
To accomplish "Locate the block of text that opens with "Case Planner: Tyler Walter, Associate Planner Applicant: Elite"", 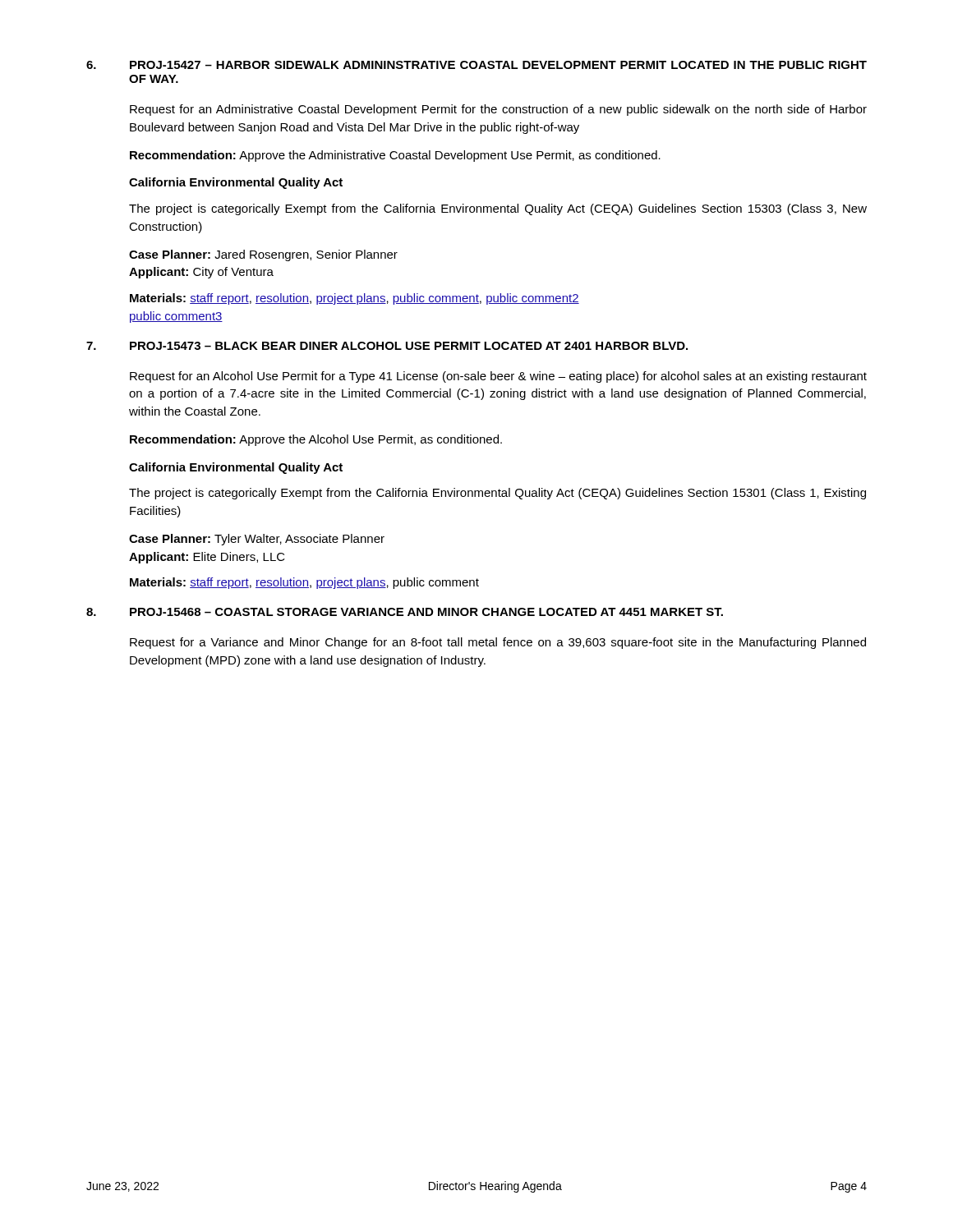I will tap(257, 540).
